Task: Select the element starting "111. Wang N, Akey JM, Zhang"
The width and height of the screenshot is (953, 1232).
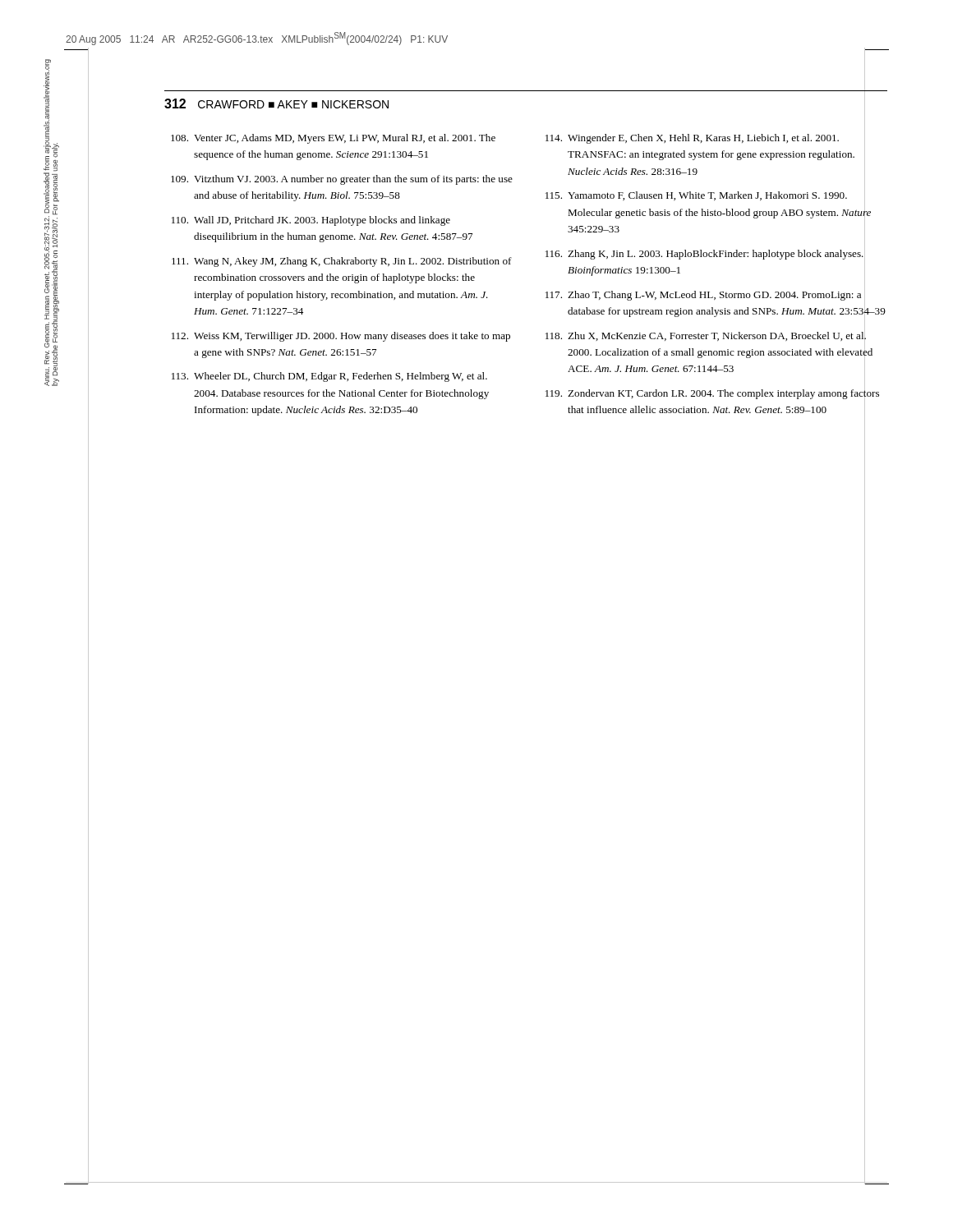Action: (339, 286)
